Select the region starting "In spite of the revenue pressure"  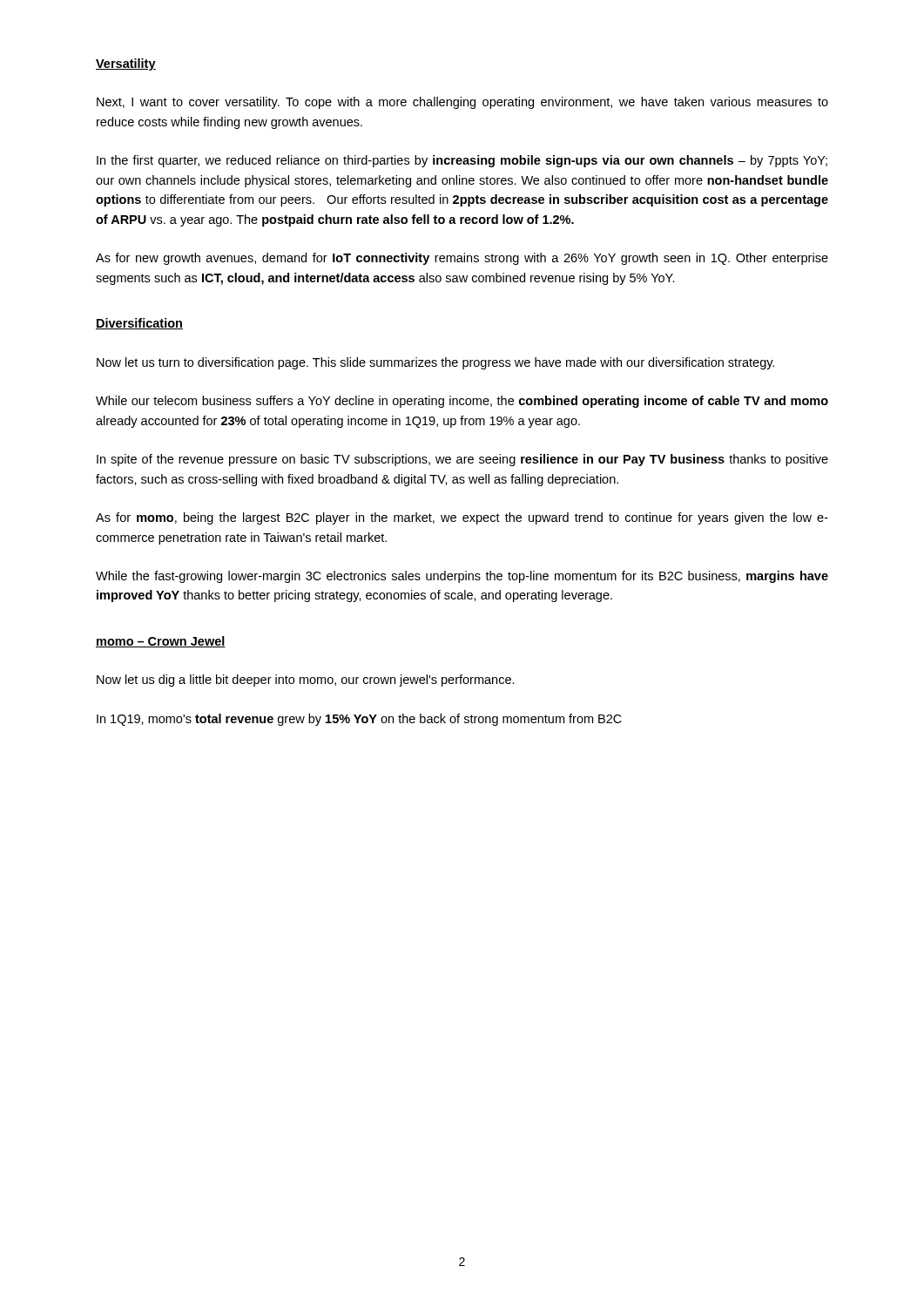[x=462, y=469]
